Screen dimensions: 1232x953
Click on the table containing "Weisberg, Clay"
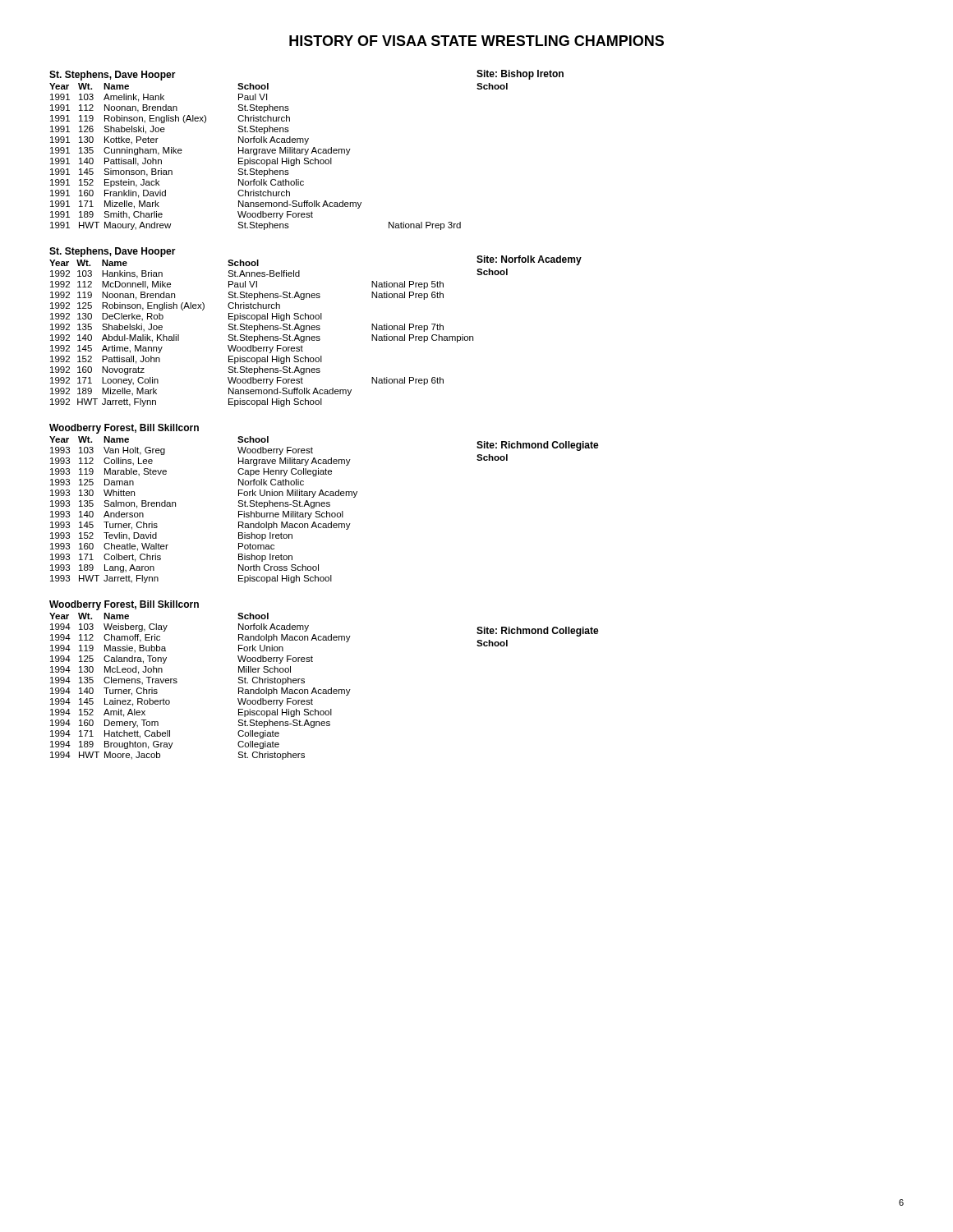tap(263, 679)
